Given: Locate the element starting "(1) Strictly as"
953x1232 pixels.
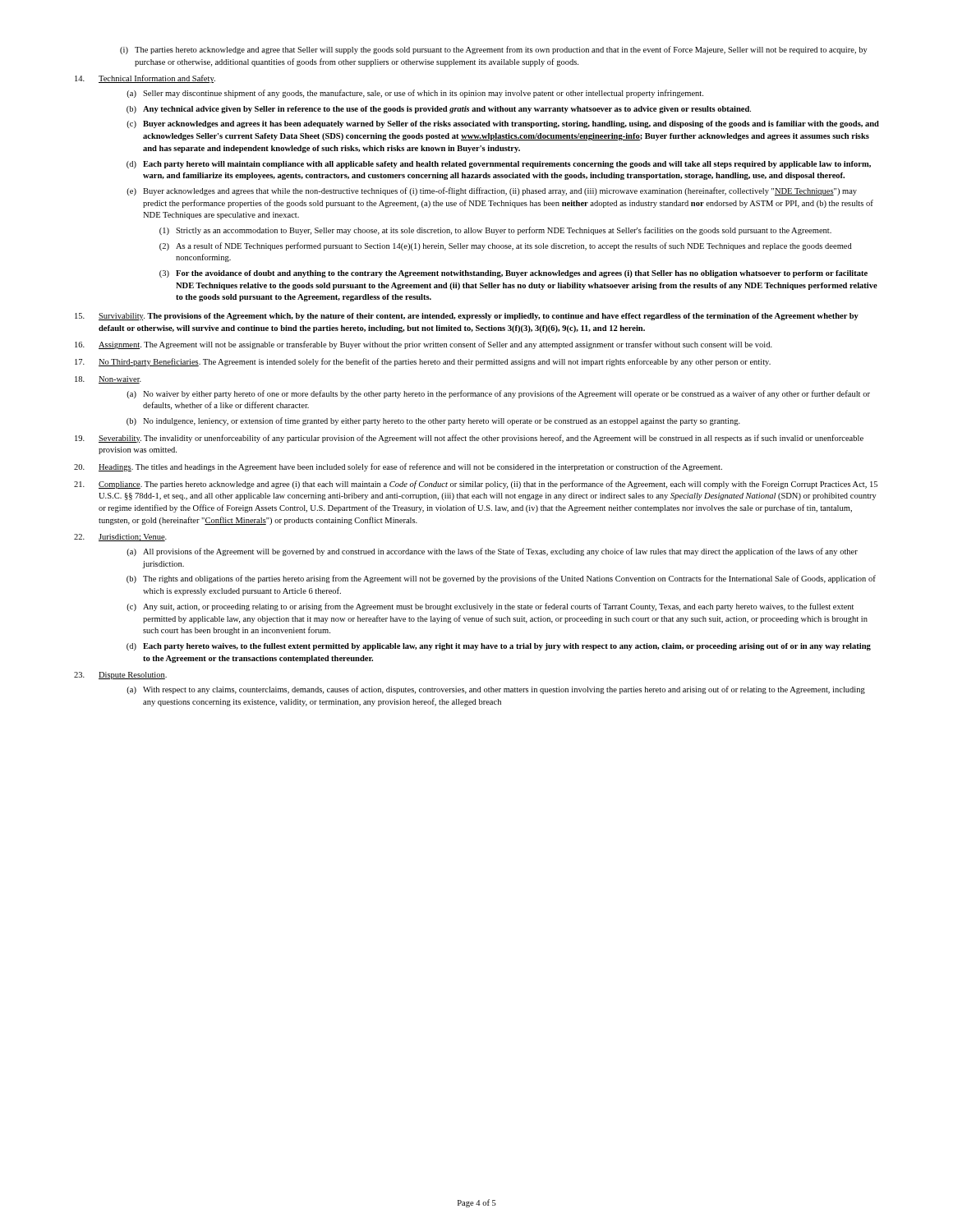Looking at the screenshot, I should coord(511,231).
